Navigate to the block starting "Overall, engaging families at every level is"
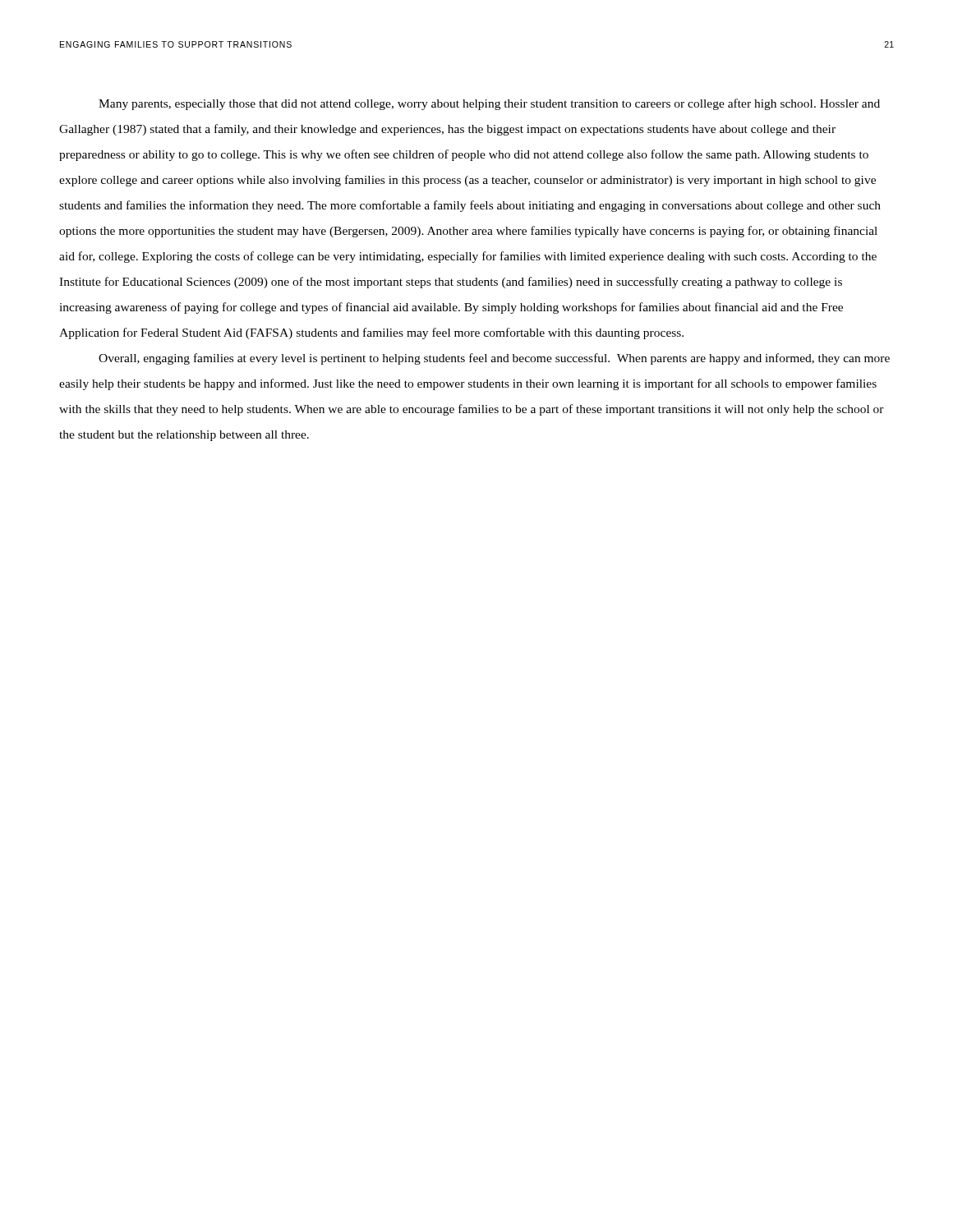 coord(476,396)
